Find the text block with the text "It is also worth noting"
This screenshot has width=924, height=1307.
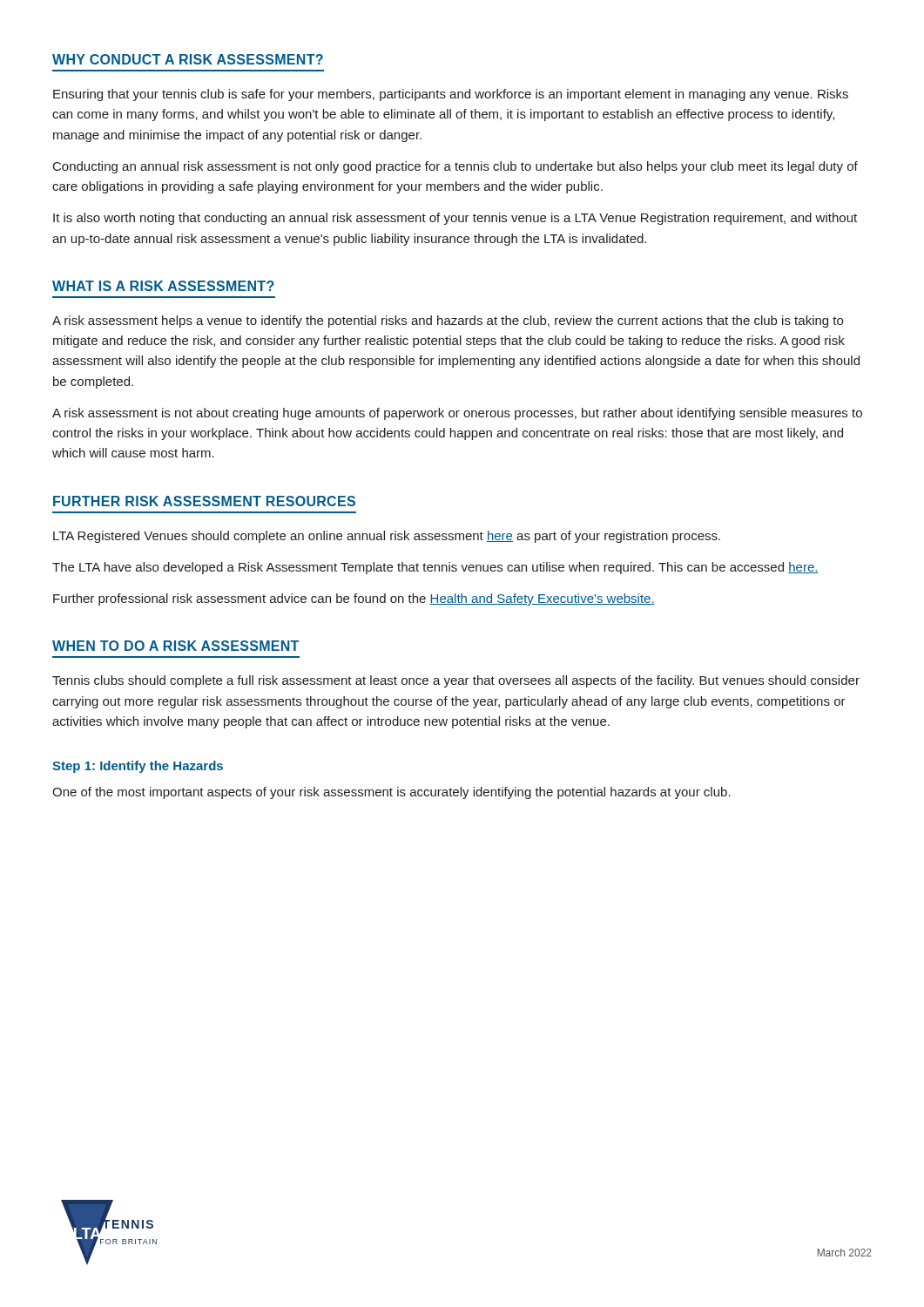(455, 228)
